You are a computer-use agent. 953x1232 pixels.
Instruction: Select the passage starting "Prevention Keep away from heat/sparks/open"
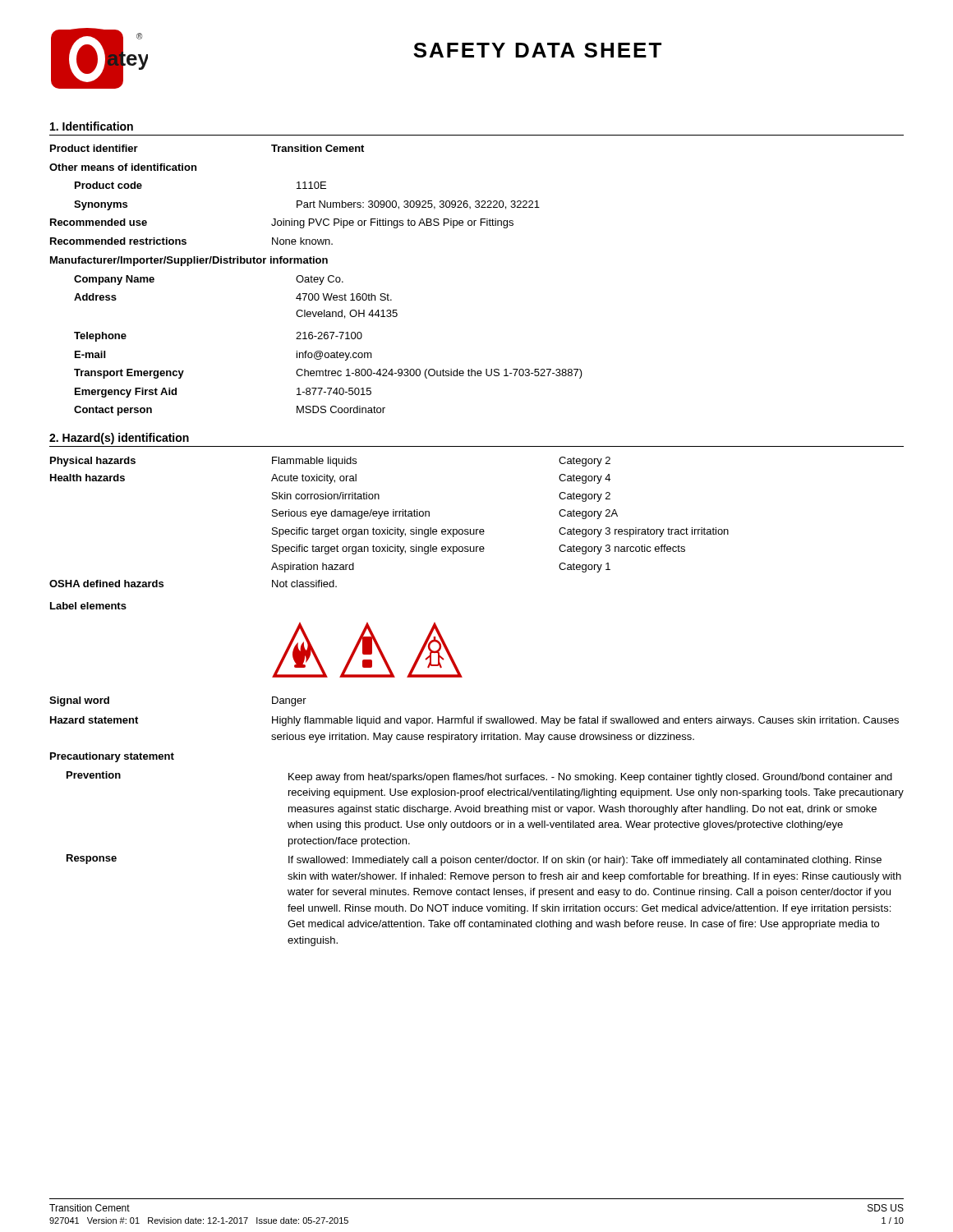tap(476, 858)
